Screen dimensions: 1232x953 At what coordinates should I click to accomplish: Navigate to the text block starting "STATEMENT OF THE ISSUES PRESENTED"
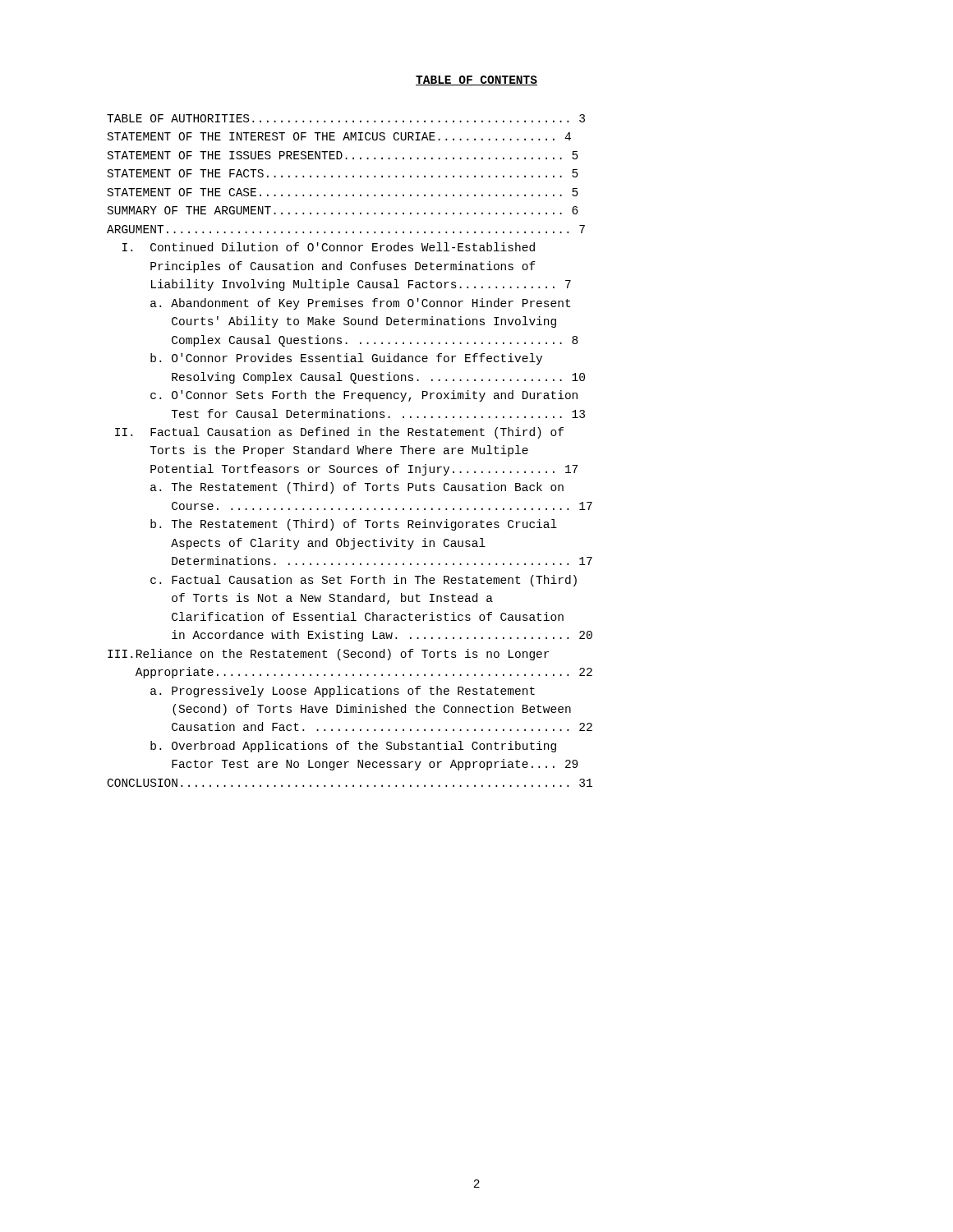pos(476,156)
